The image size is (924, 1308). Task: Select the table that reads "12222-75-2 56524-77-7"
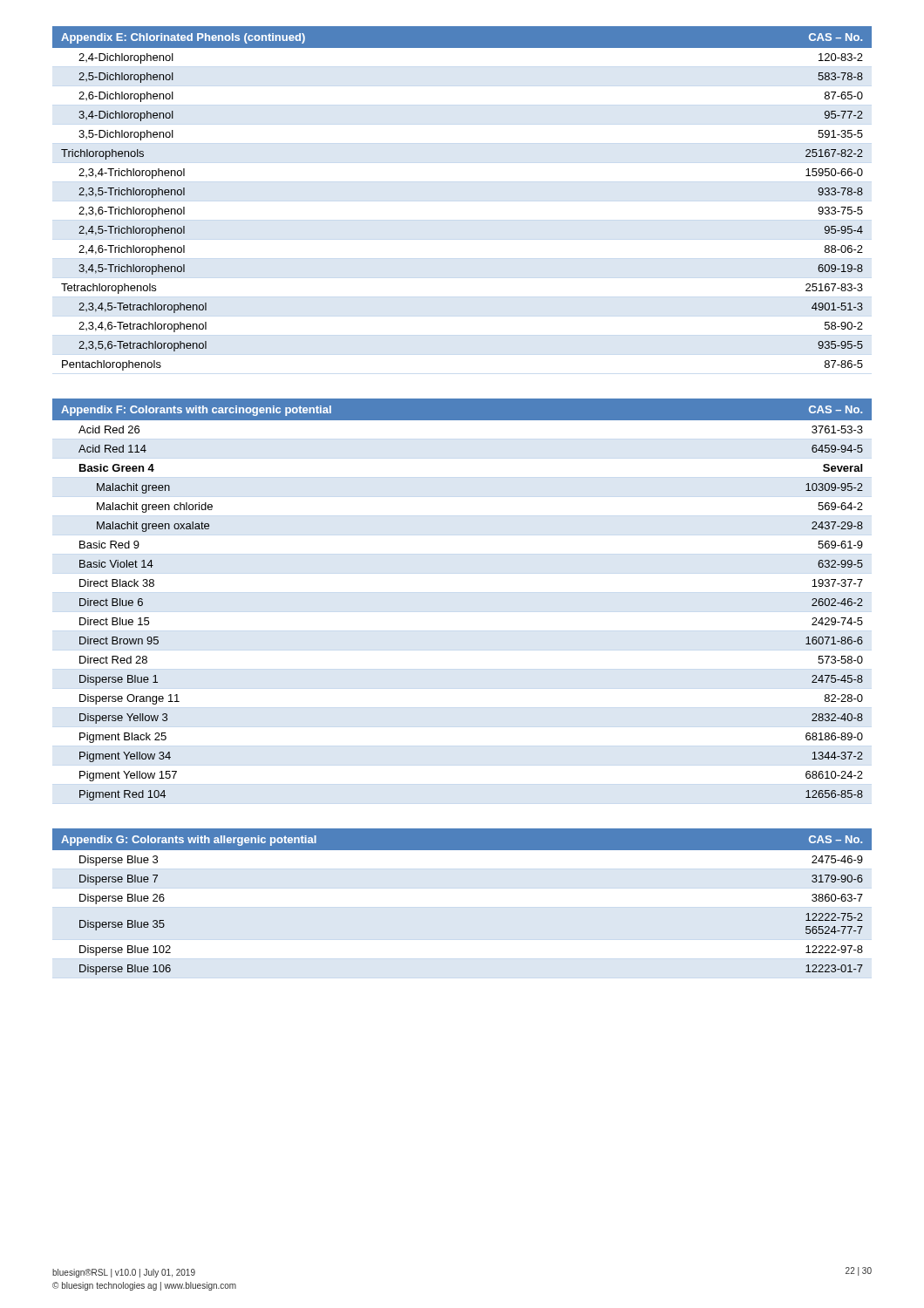coord(462,903)
